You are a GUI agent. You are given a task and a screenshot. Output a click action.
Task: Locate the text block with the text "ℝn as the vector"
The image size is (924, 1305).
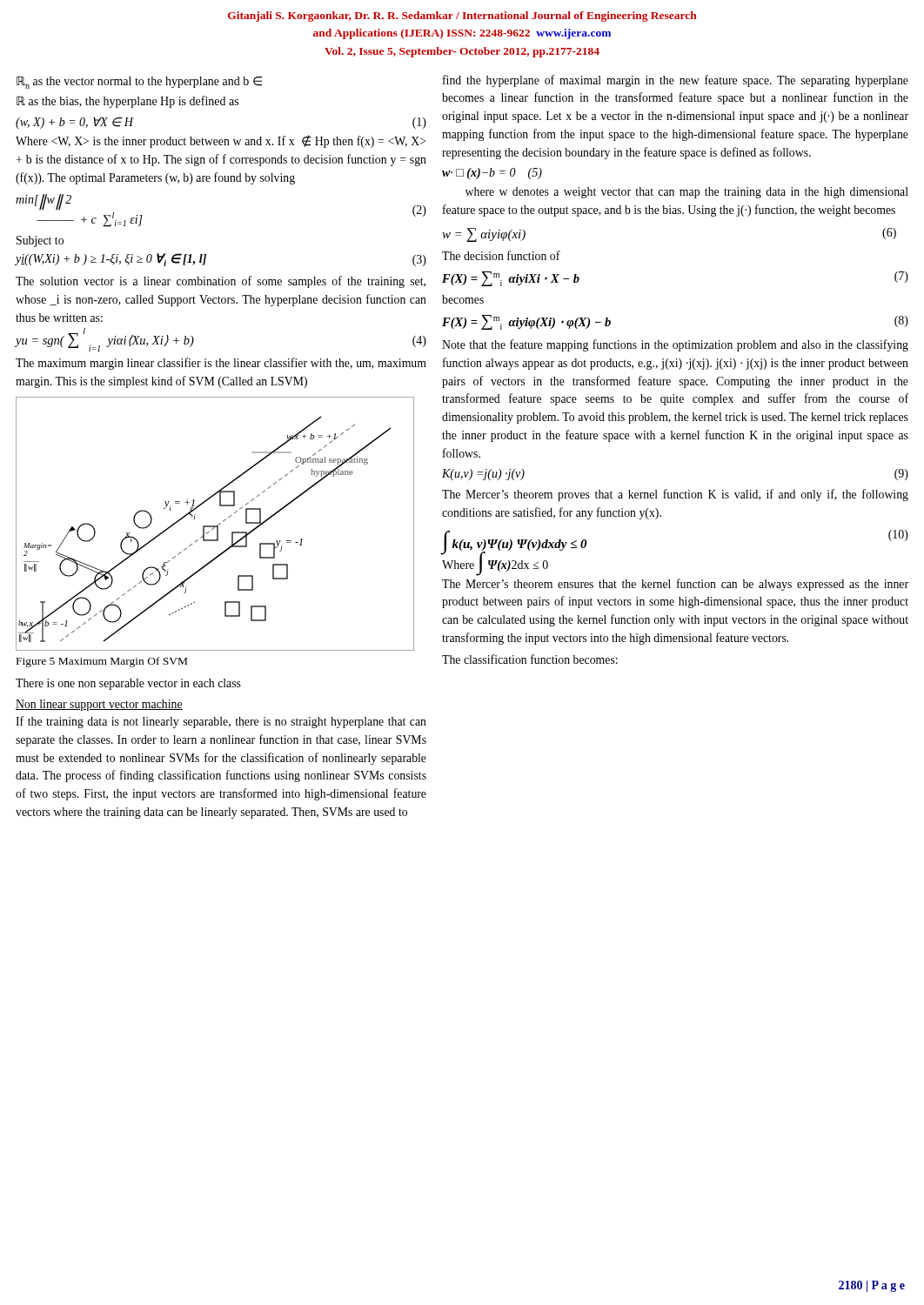[x=221, y=91]
